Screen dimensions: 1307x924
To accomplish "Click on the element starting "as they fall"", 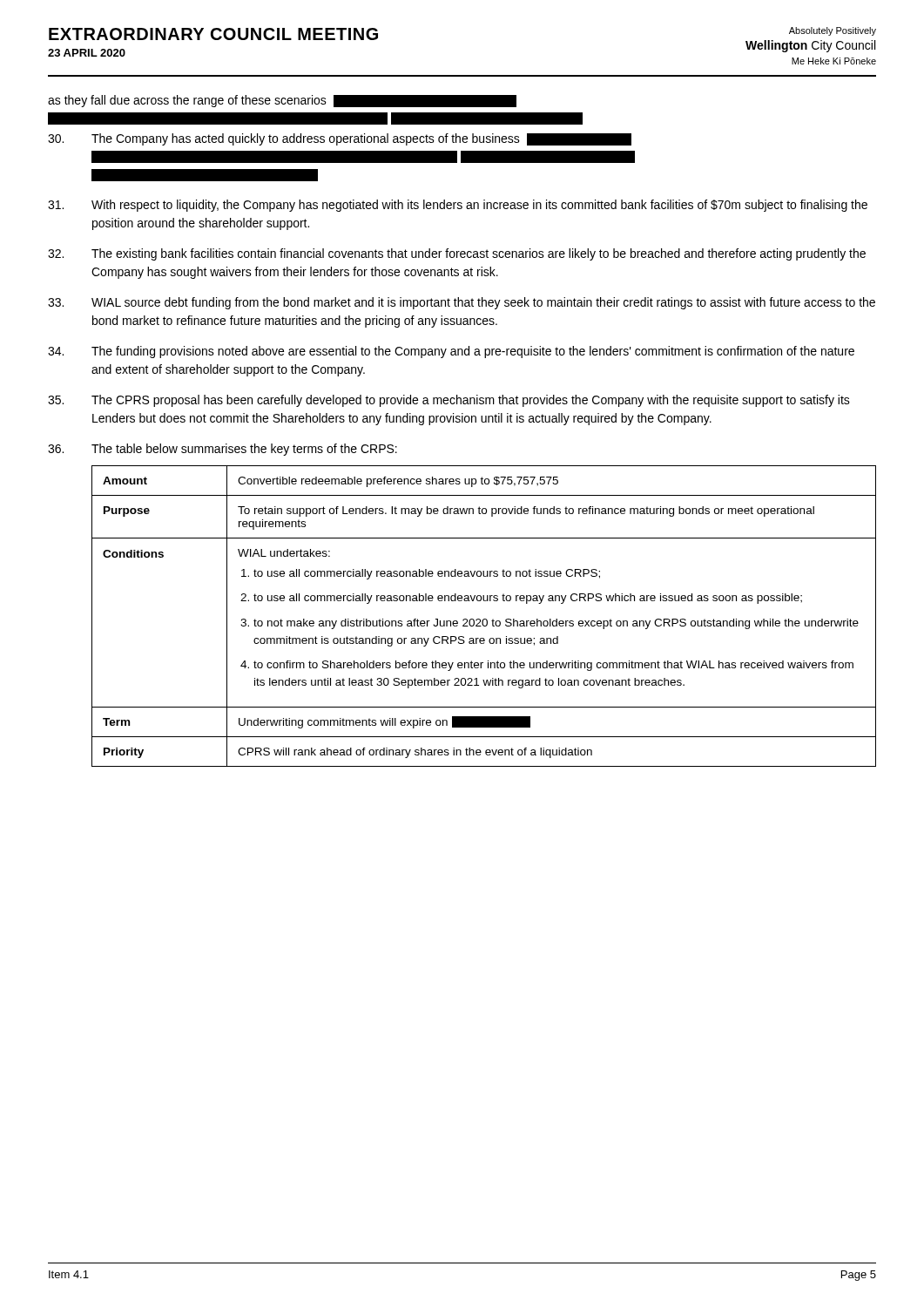I will click(x=462, y=108).
